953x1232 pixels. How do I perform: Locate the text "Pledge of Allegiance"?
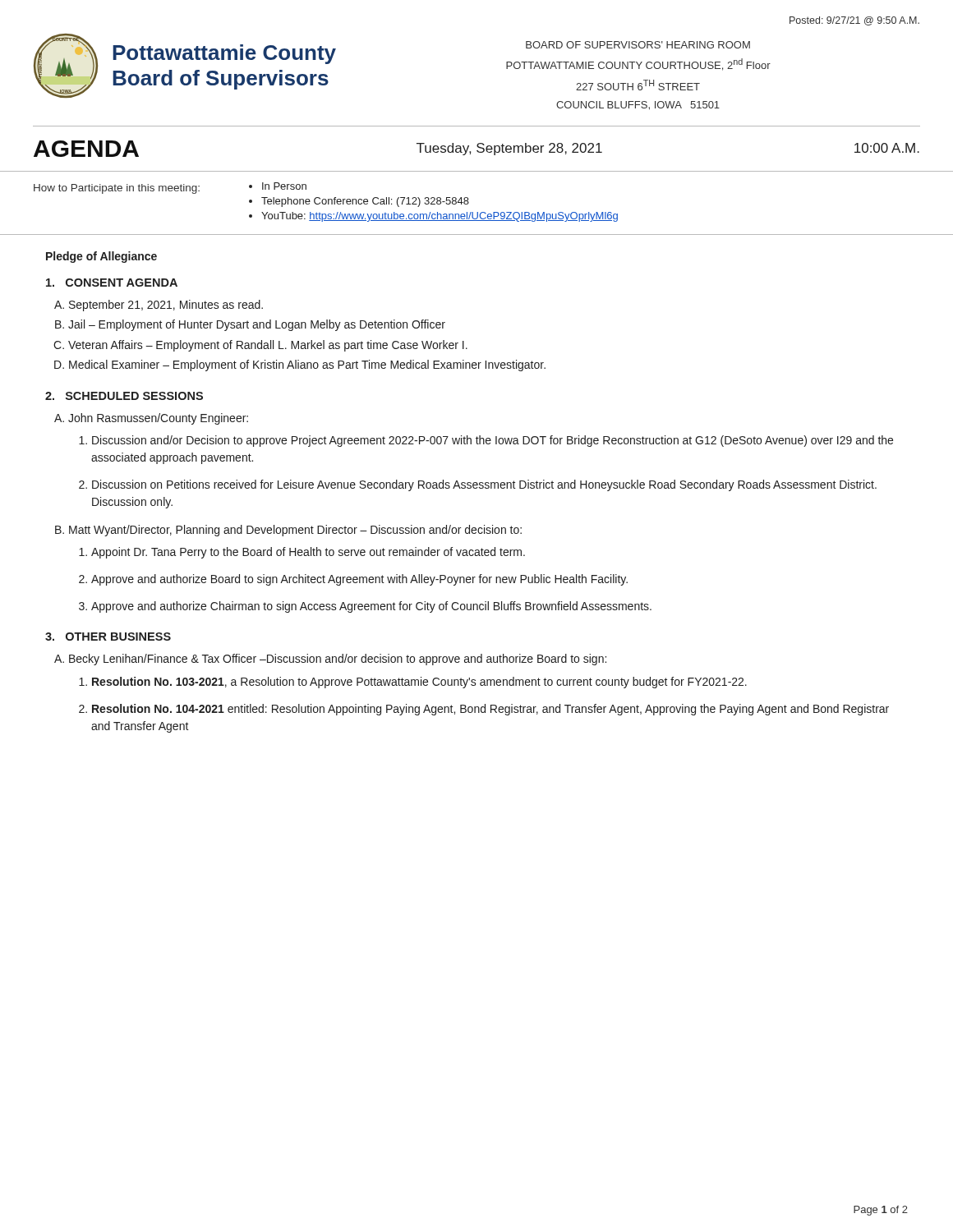[x=101, y=256]
